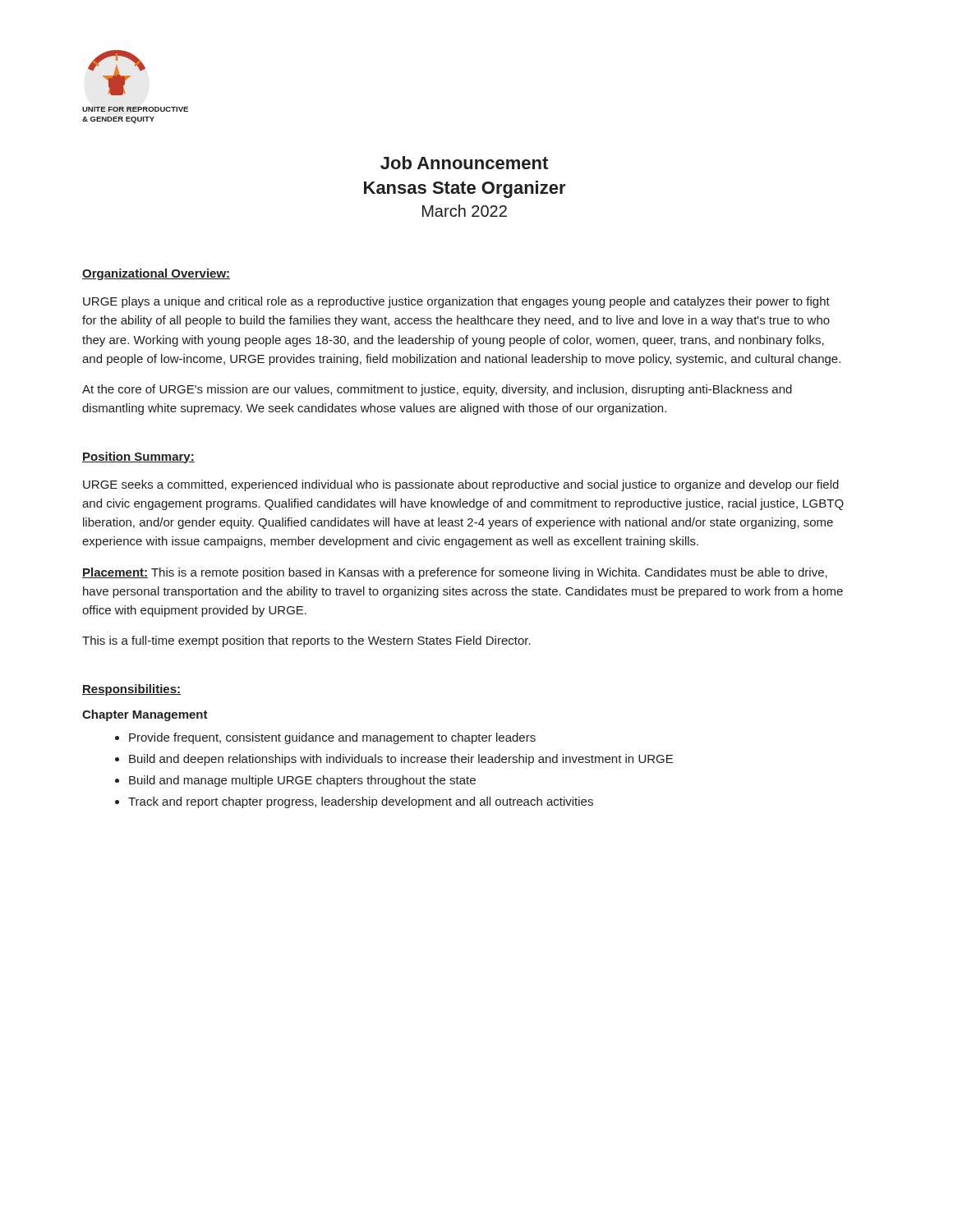Point to the block beginning "Build and manage multiple"
This screenshot has width=953, height=1232.
coord(302,780)
